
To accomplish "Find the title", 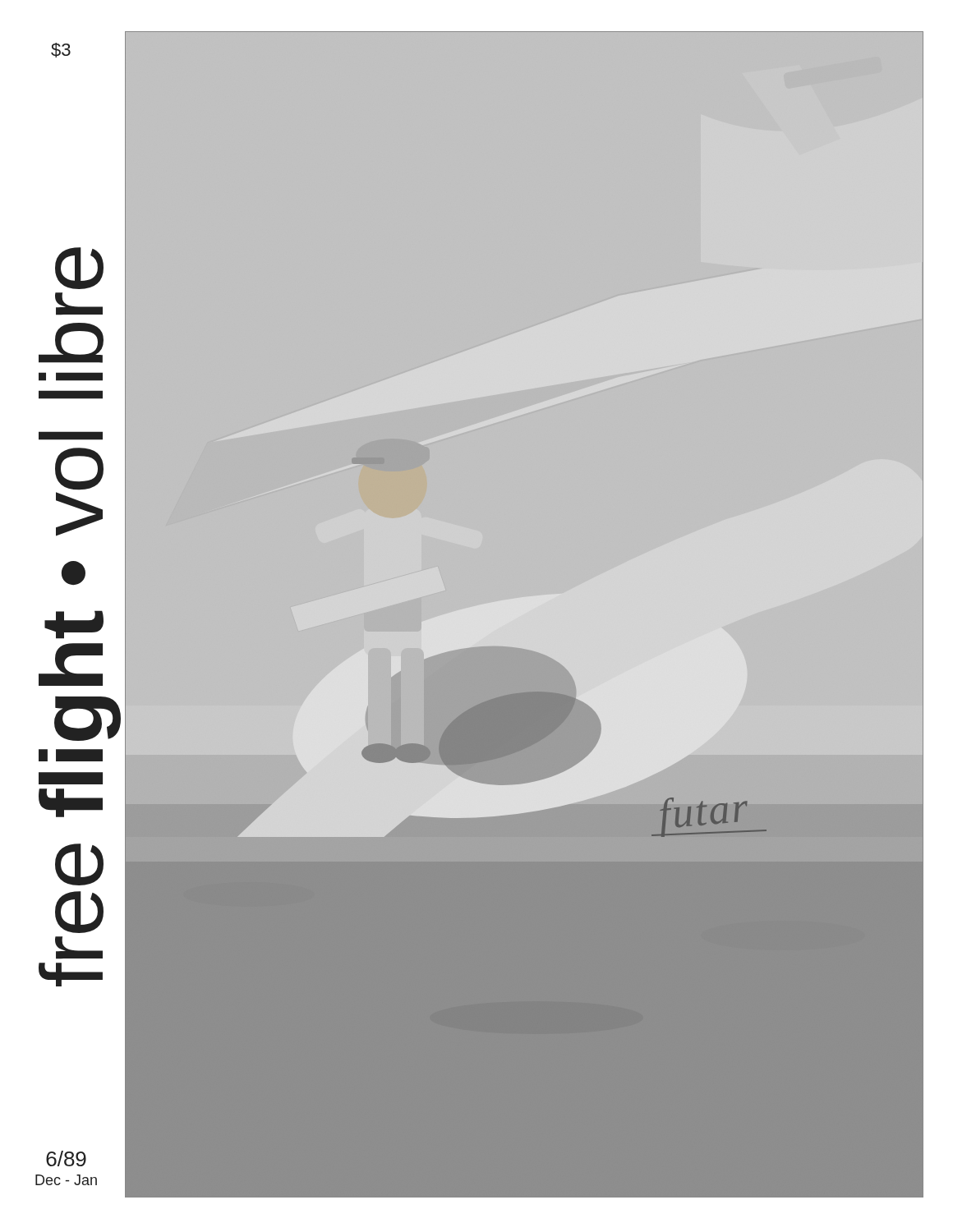I will [72, 616].
